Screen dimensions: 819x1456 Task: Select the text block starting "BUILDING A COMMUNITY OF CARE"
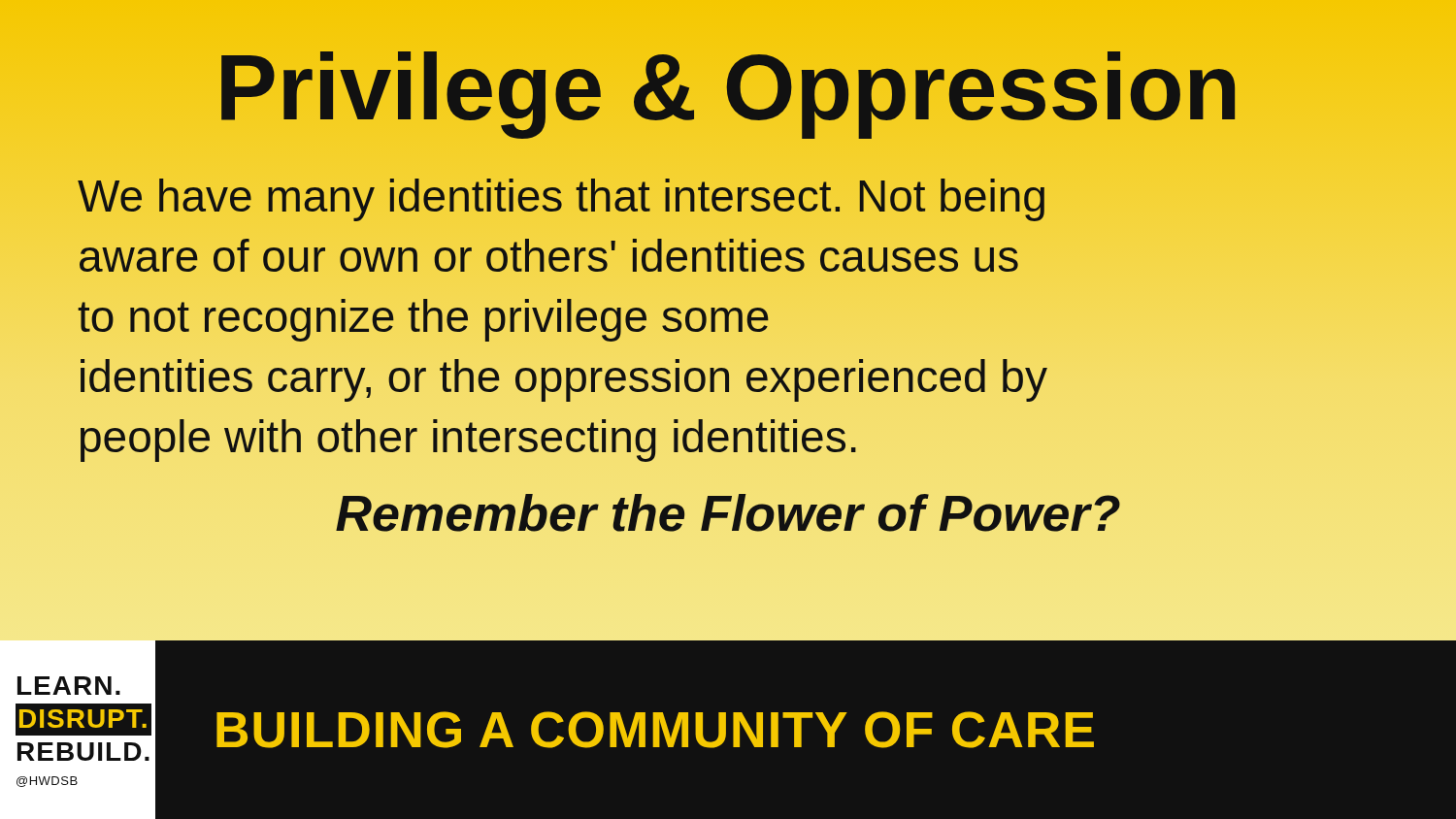[x=655, y=730]
